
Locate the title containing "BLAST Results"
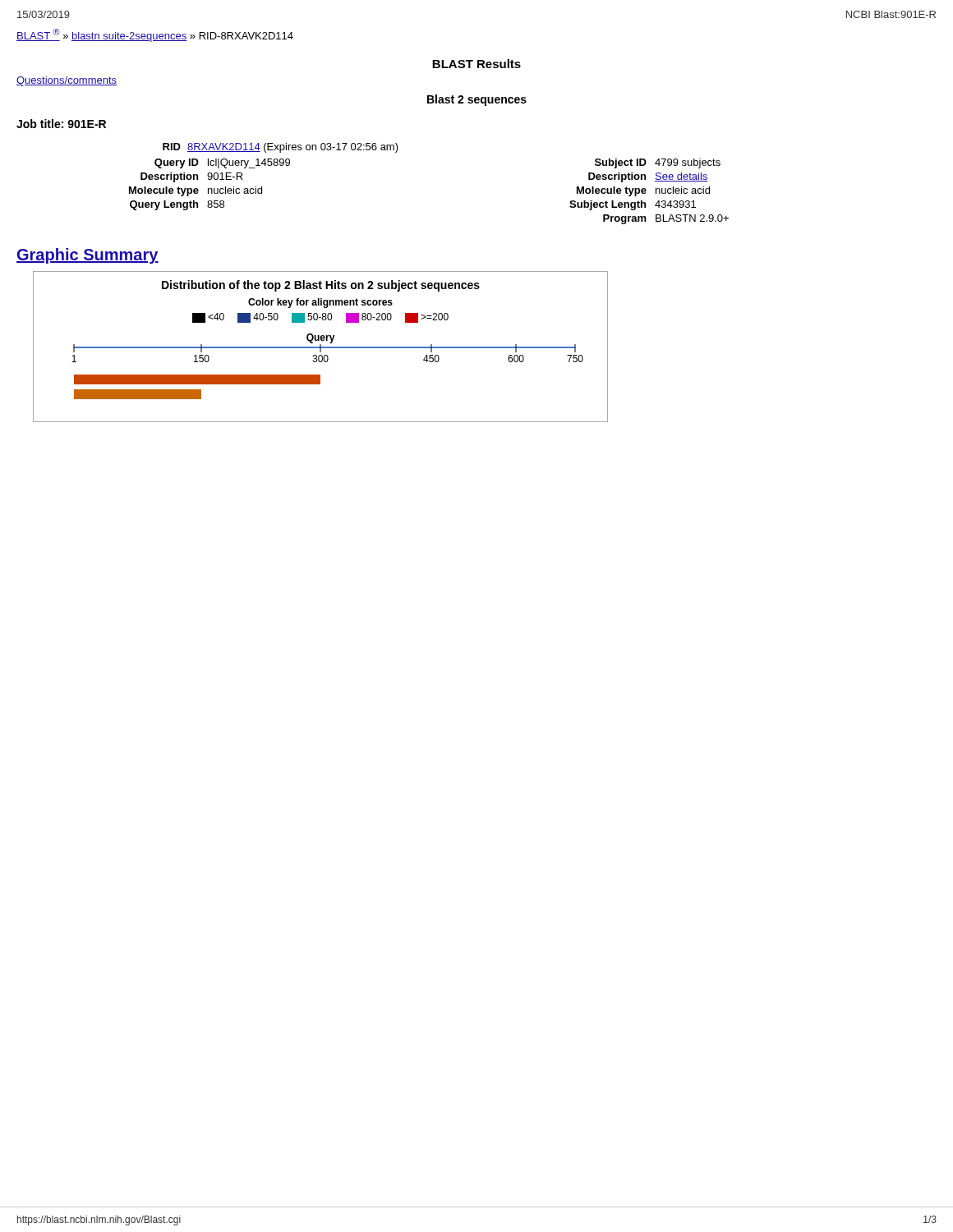pyautogui.click(x=476, y=64)
